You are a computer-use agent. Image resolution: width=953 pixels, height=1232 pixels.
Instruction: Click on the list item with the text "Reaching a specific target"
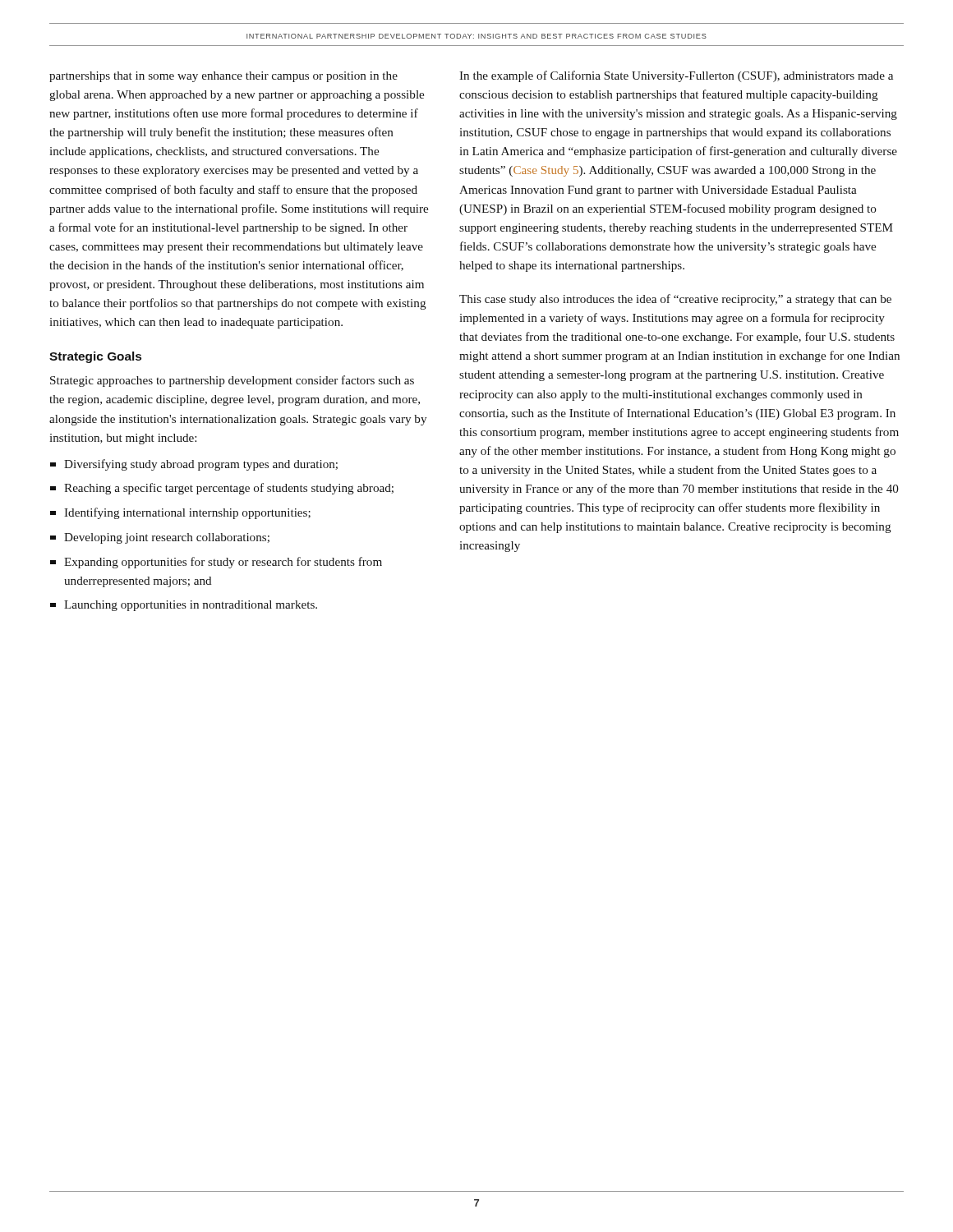pyautogui.click(x=239, y=489)
